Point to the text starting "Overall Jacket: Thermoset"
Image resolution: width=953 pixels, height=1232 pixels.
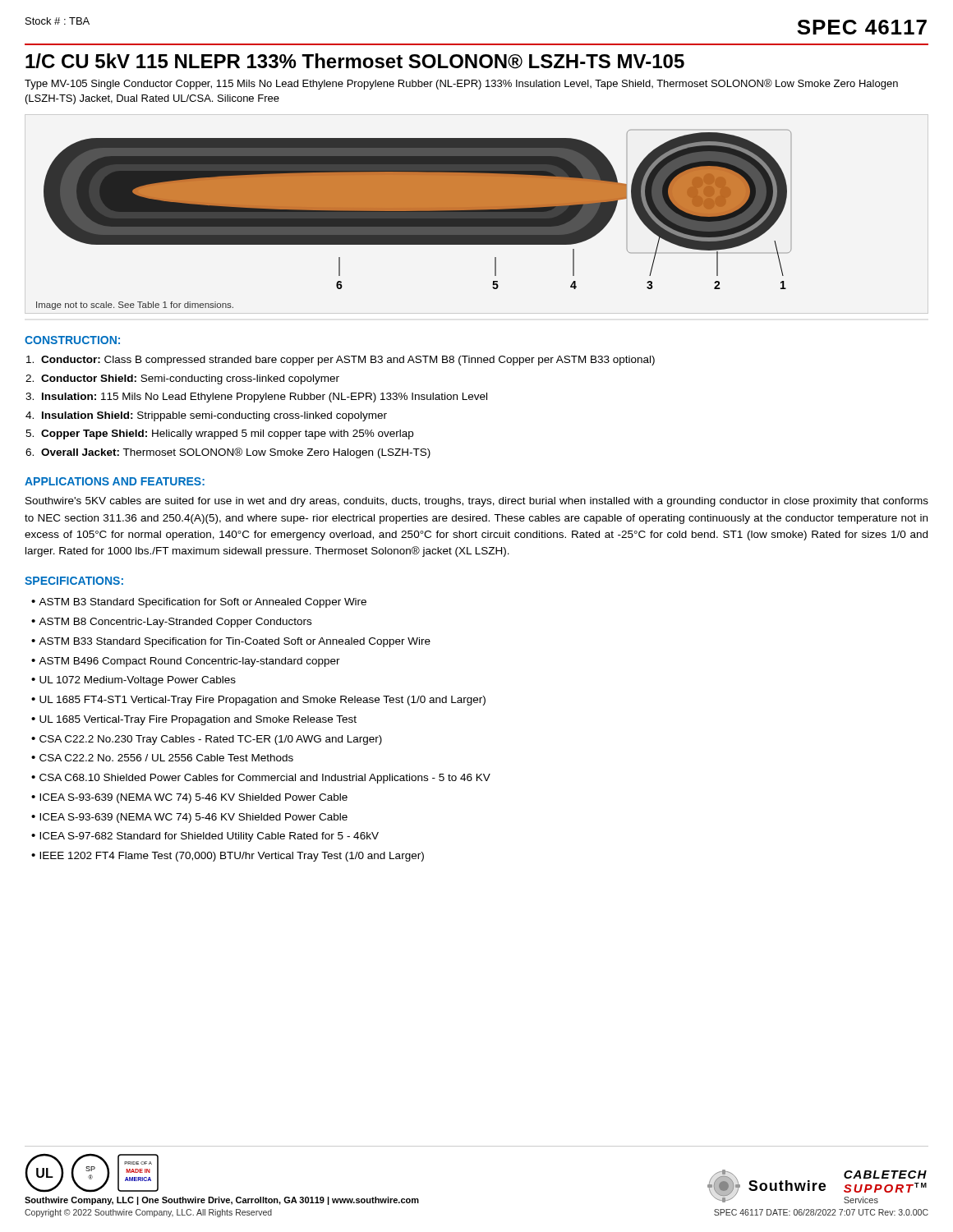[x=236, y=452]
